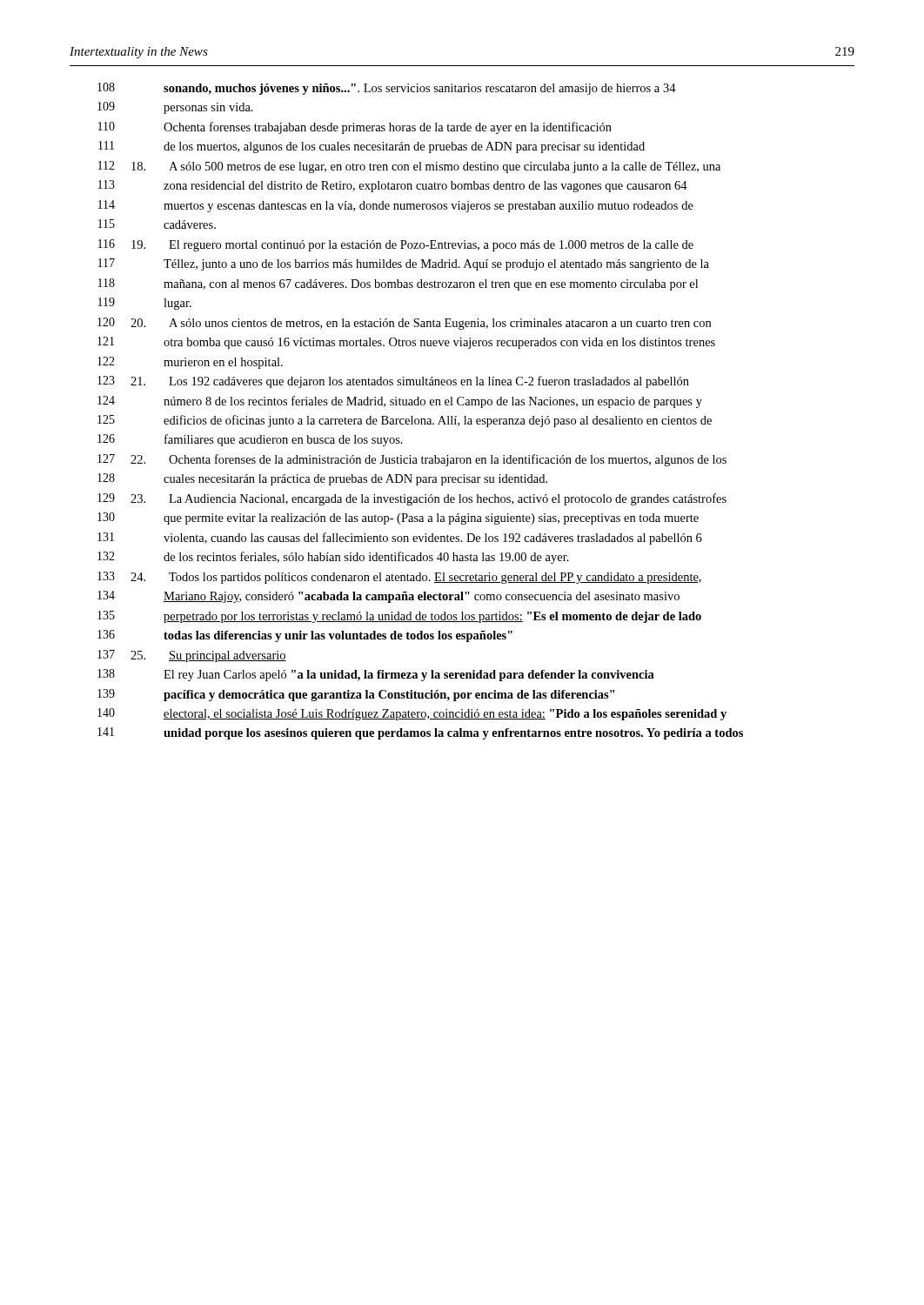Where is the passage that starts "112 18. A sólo 500 metros de ese"?

point(462,166)
